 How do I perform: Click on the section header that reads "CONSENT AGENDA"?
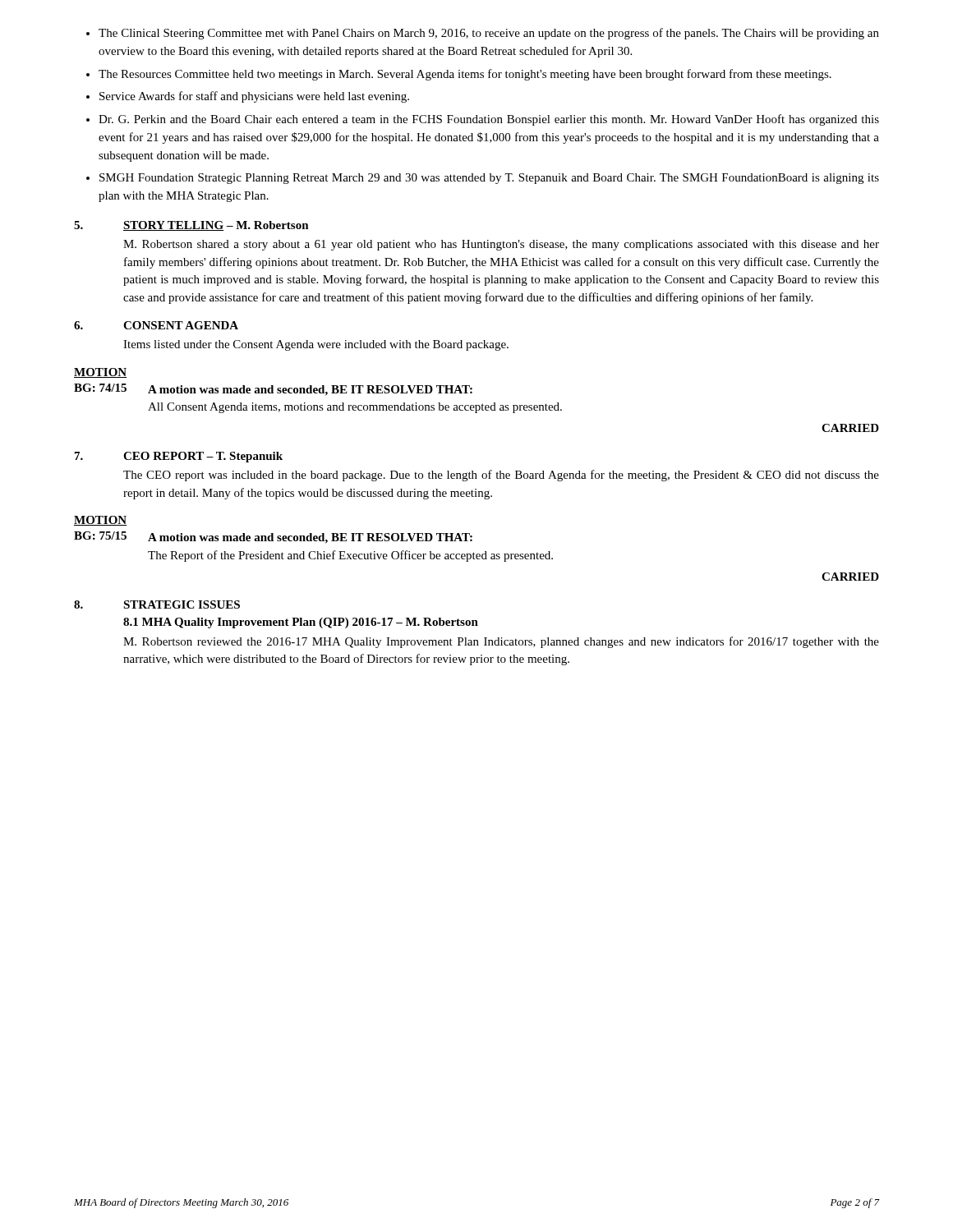tap(181, 325)
